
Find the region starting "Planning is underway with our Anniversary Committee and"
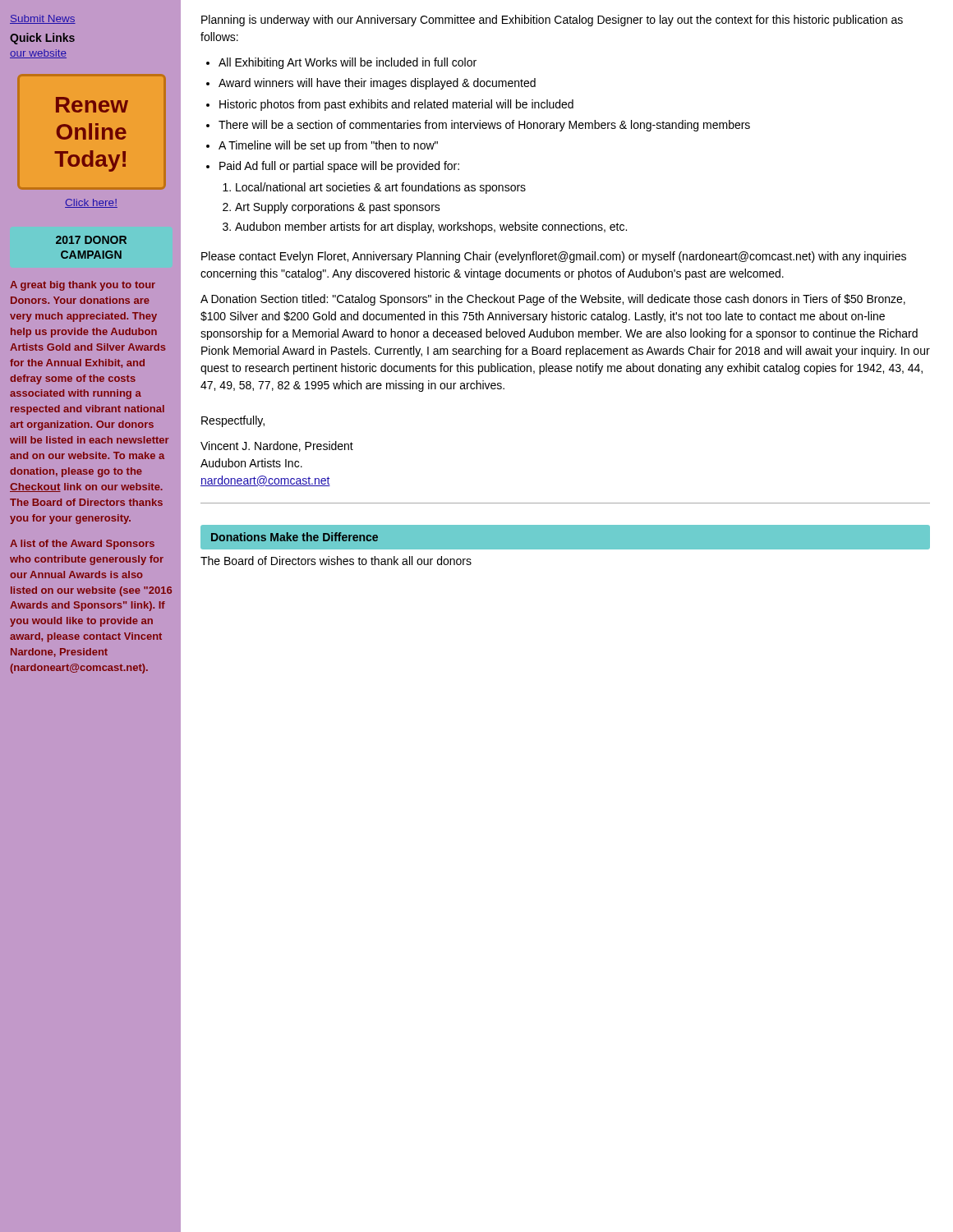coord(565,29)
